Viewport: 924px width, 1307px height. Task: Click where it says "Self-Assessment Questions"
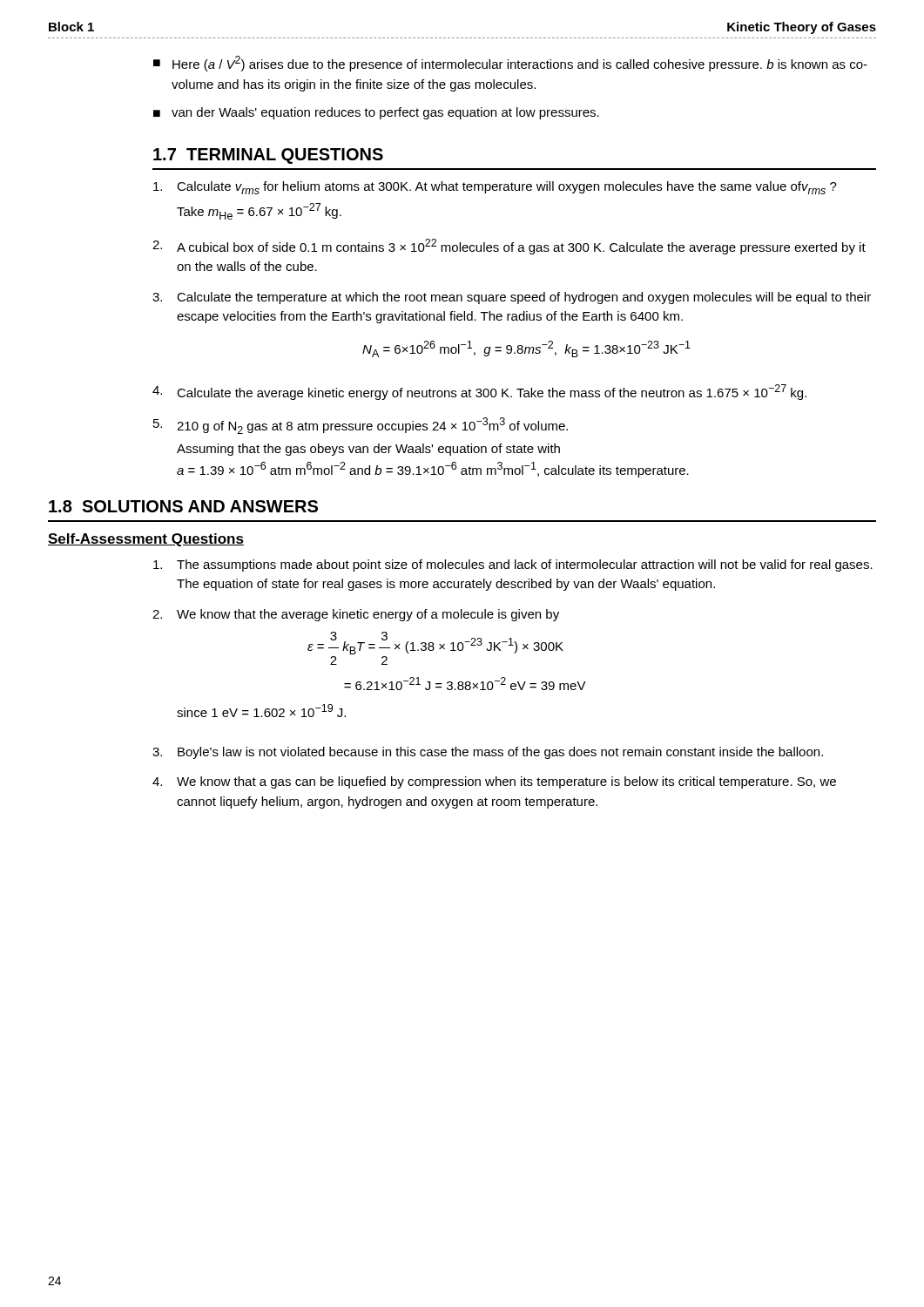(x=146, y=538)
